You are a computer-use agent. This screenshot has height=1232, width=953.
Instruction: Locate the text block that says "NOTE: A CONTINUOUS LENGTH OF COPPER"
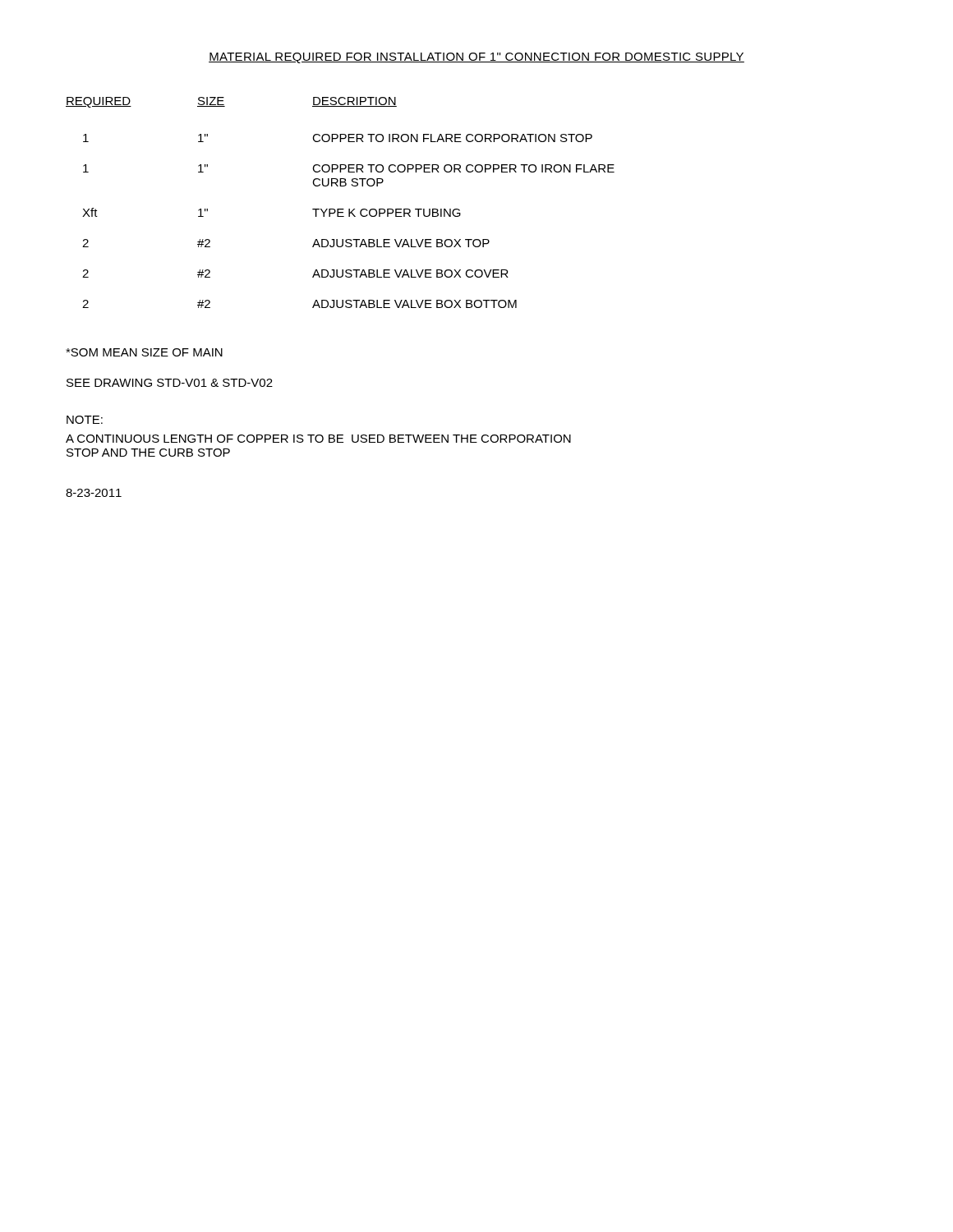point(476,436)
